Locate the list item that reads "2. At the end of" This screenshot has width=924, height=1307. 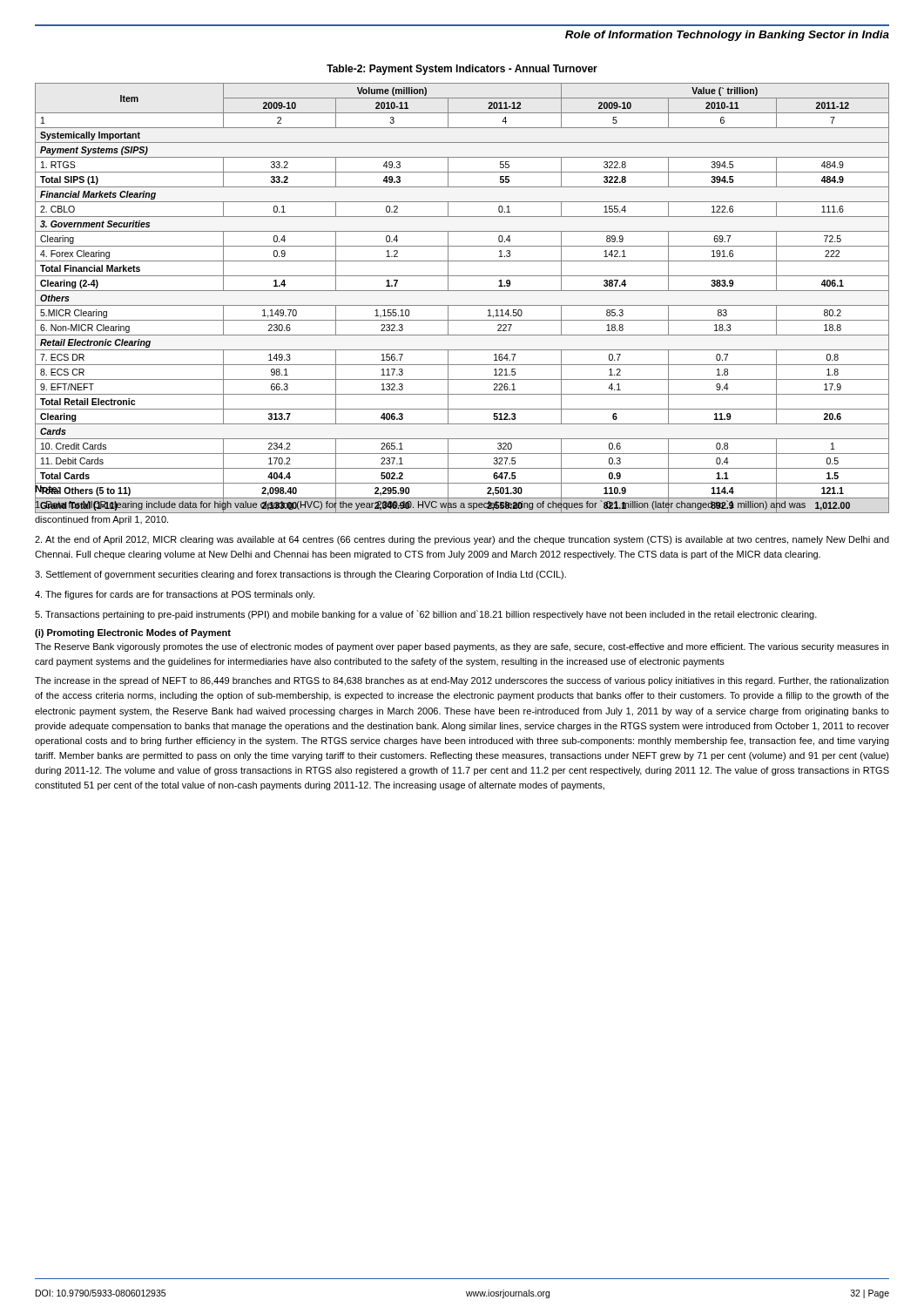click(x=462, y=547)
